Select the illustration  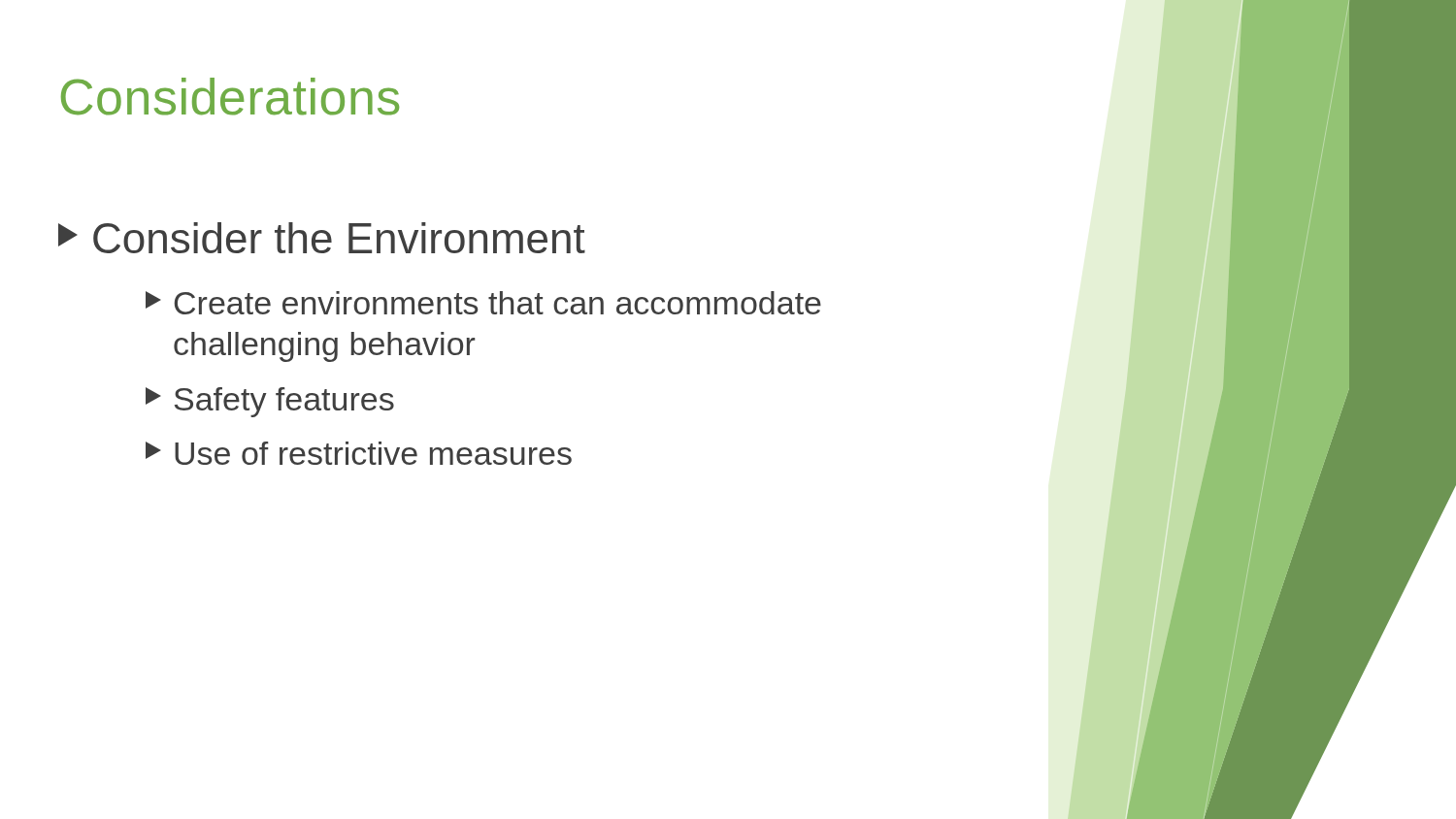pos(1252,410)
